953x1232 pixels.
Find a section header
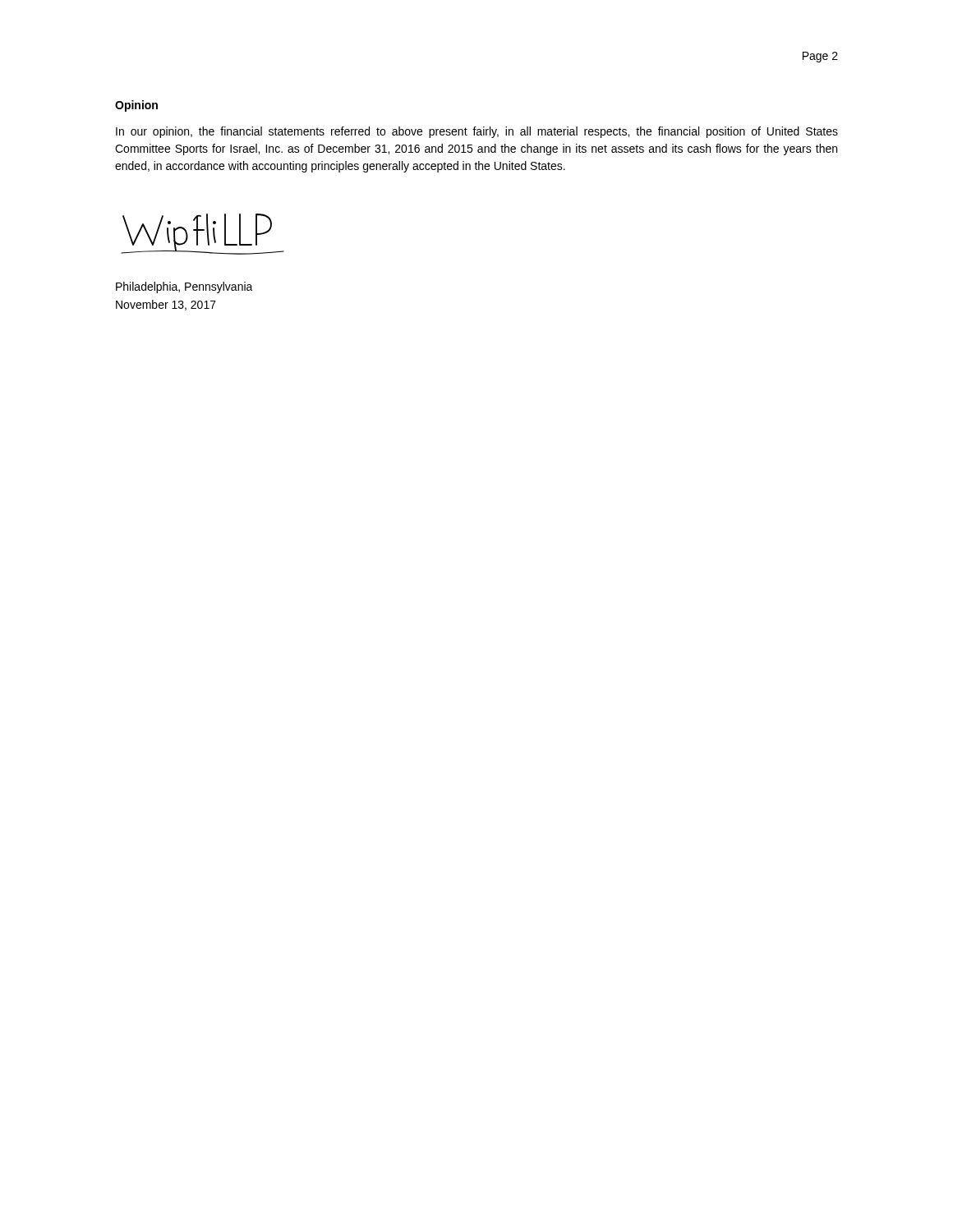[x=137, y=105]
